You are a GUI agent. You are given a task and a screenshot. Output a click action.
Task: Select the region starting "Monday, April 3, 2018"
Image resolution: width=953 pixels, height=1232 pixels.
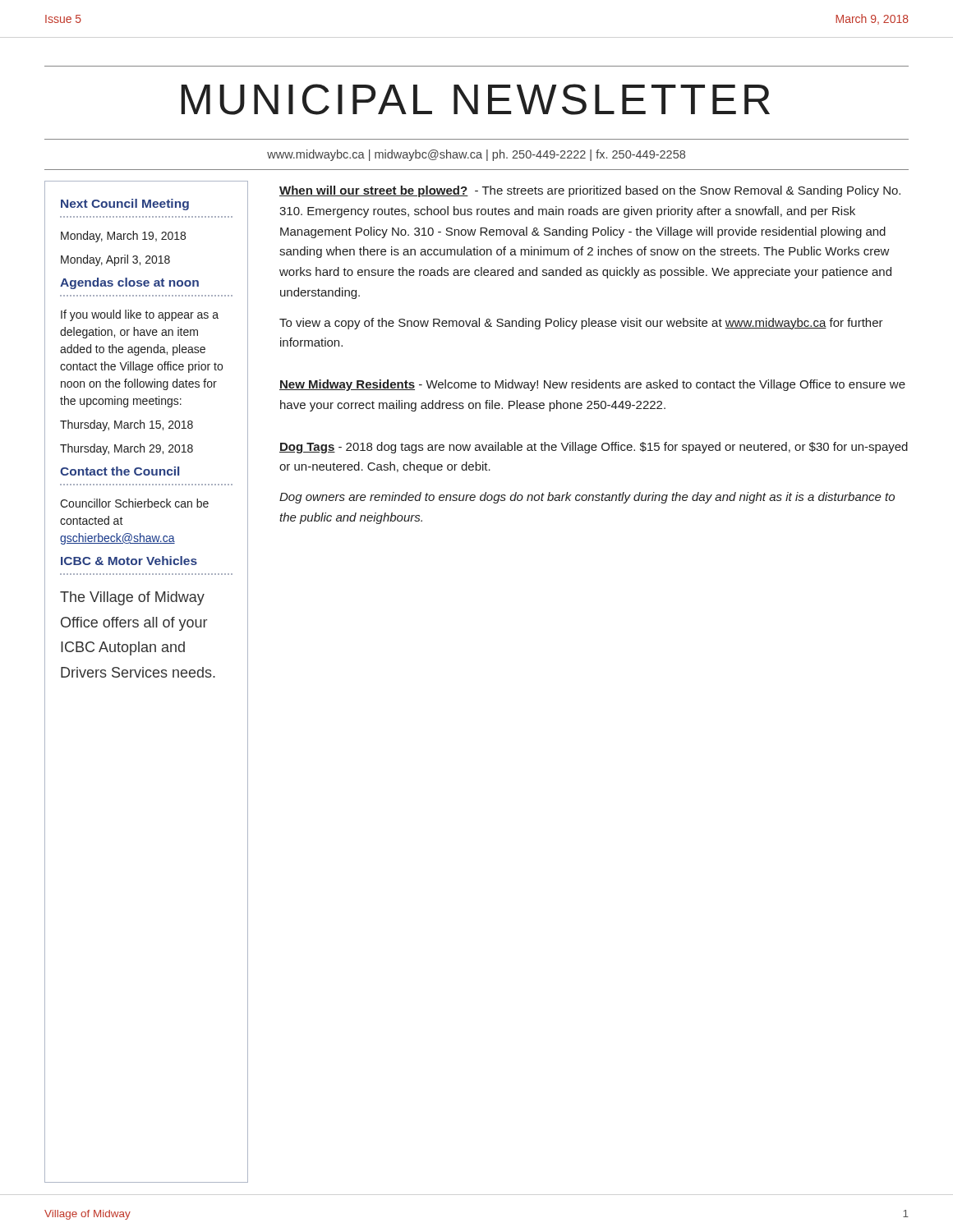pos(146,260)
